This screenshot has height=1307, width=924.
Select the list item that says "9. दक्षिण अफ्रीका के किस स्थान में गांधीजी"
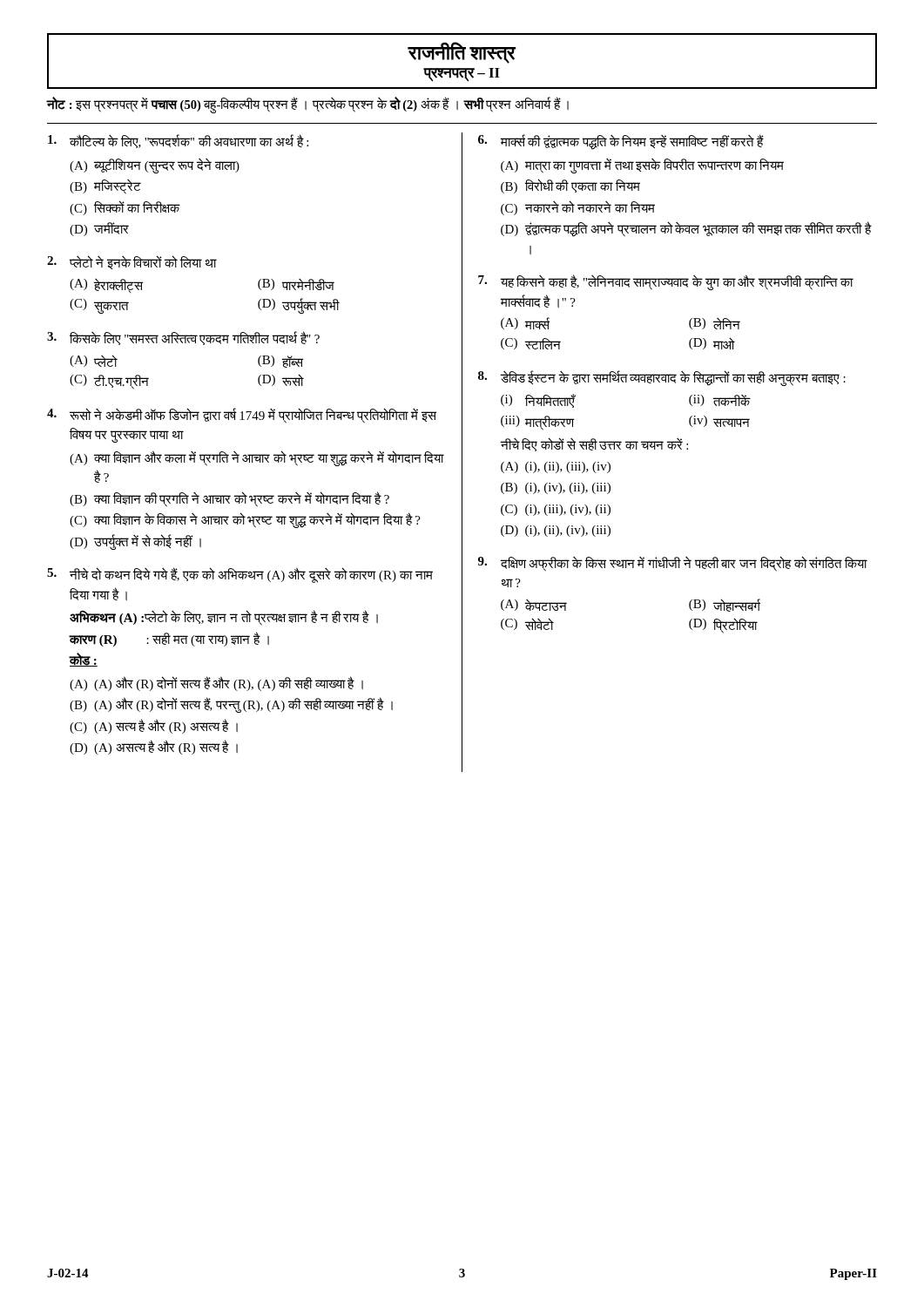[673, 564]
